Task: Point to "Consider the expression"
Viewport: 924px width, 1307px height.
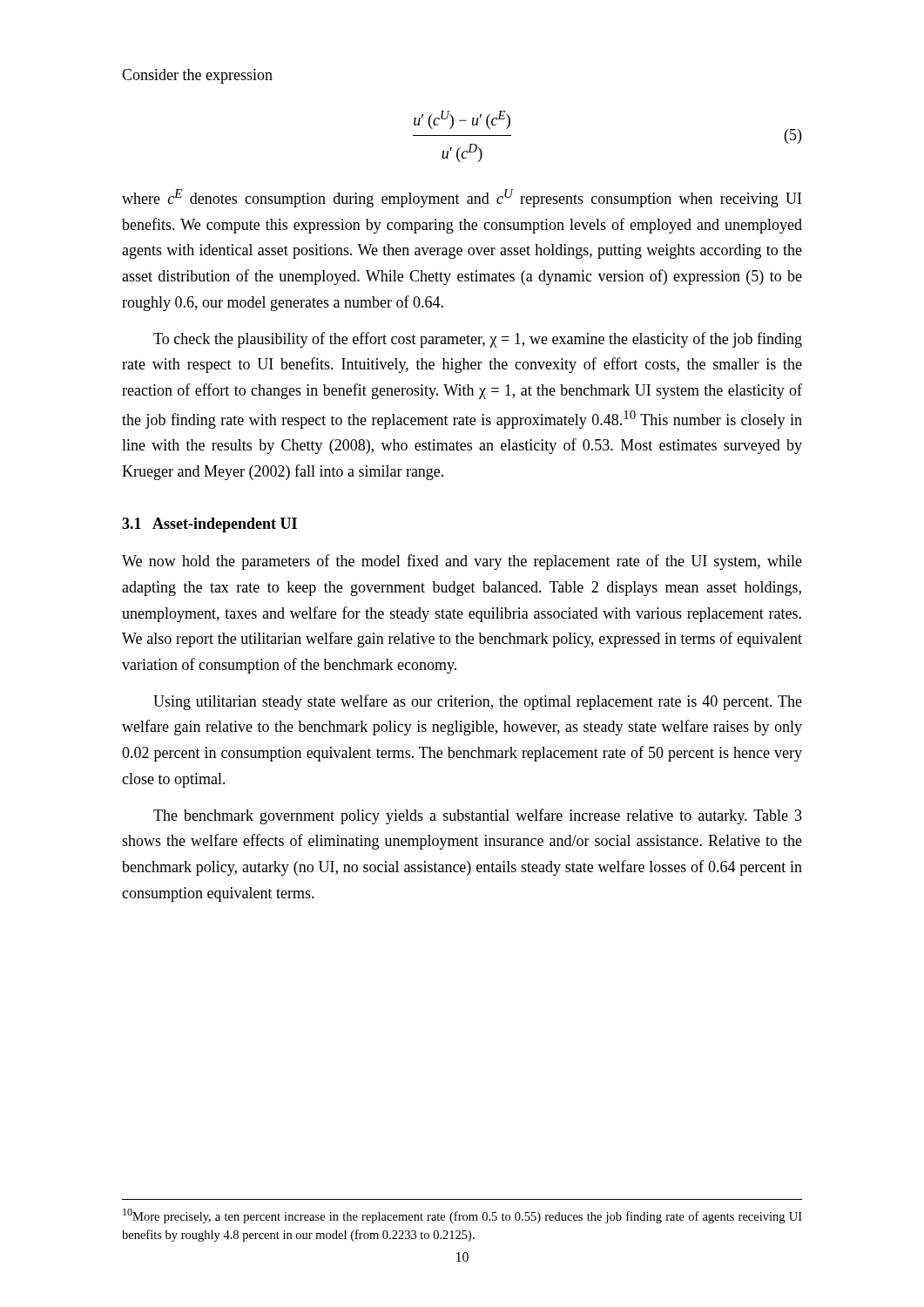Action: click(197, 76)
